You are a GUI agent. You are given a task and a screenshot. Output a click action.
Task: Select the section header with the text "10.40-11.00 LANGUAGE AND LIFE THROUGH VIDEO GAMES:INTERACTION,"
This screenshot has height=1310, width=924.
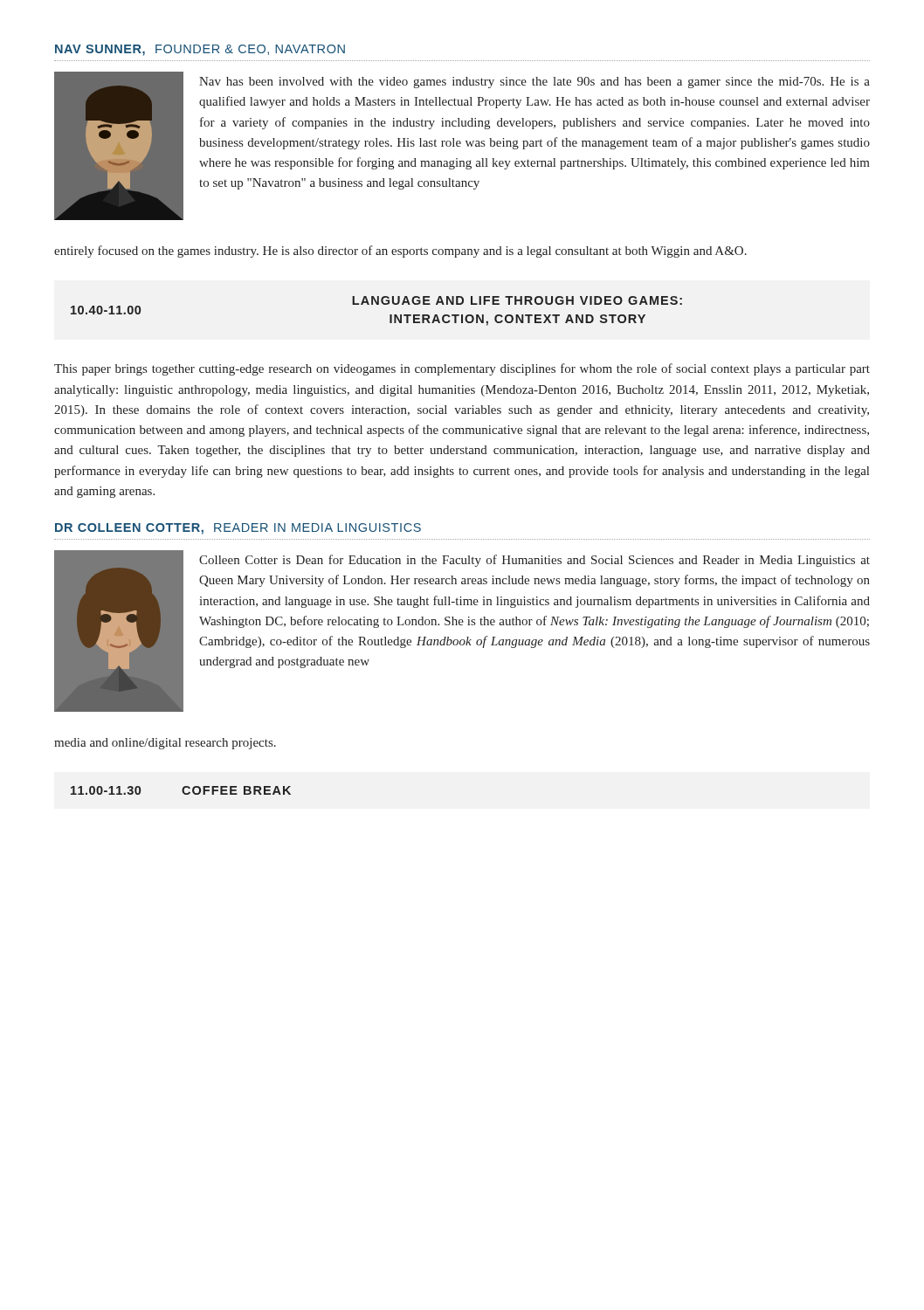[x=462, y=310]
